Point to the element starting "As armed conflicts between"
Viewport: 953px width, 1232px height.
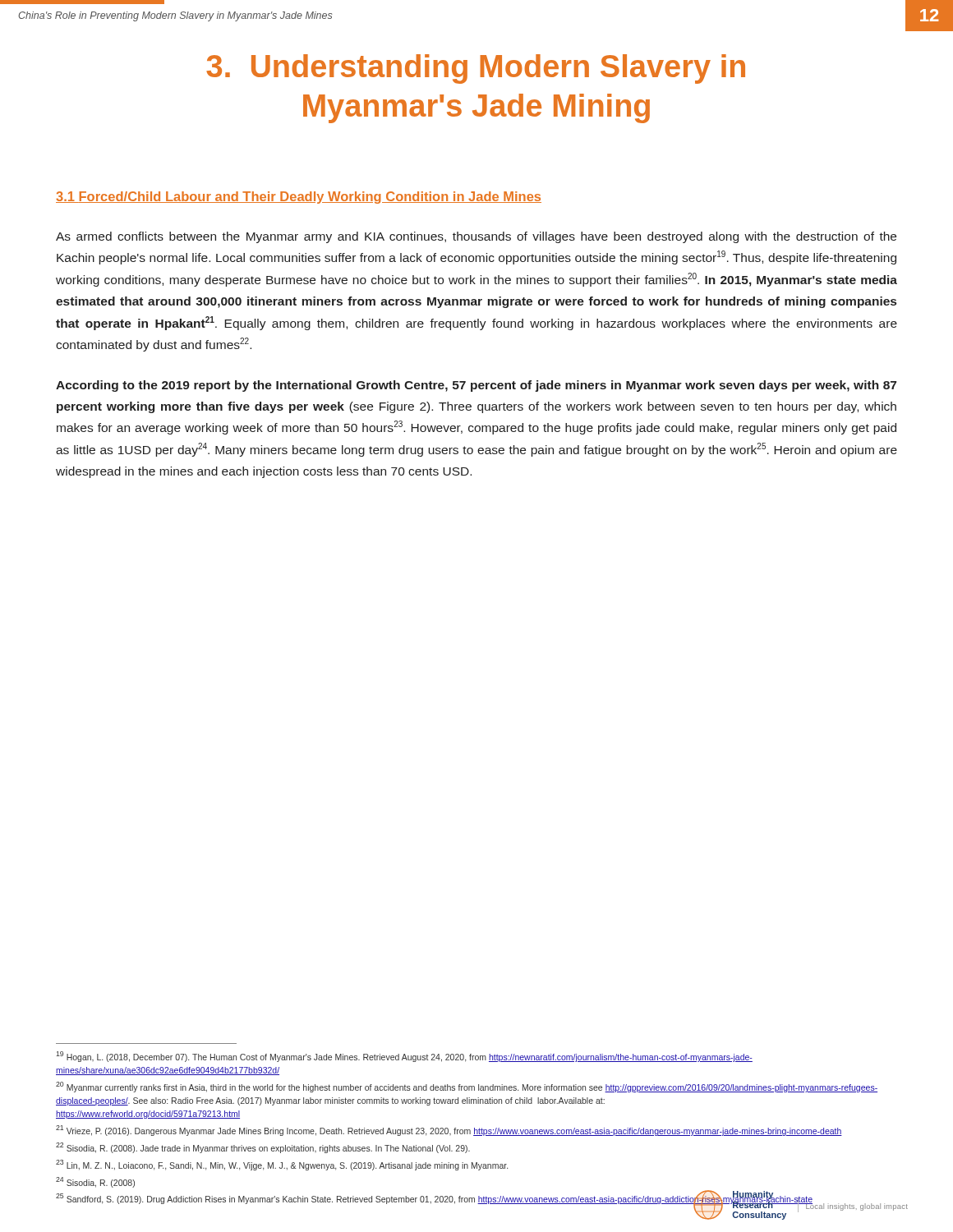476,237
